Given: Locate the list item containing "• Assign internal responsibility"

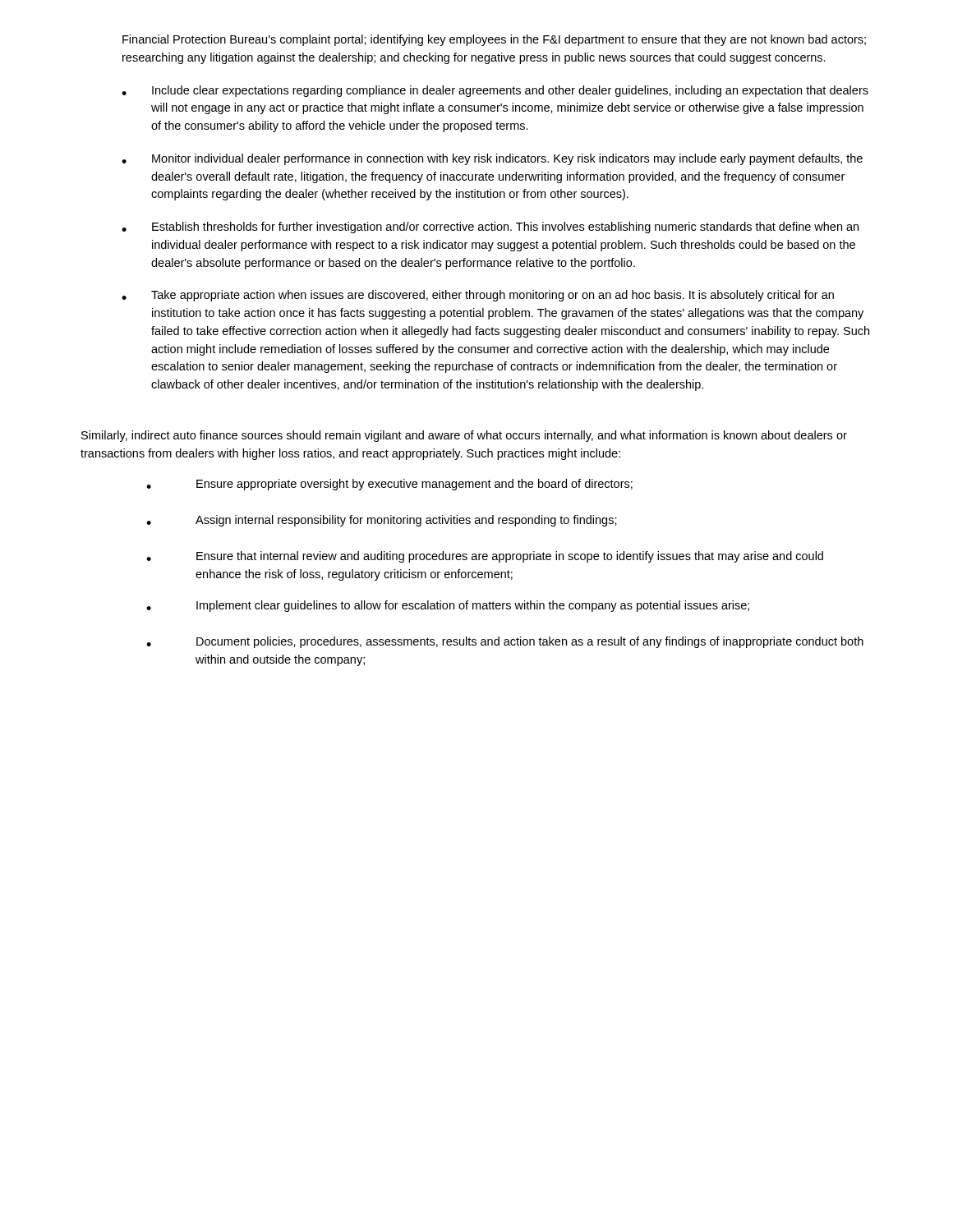Looking at the screenshot, I should pyautogui.click(x=476, y=523).
